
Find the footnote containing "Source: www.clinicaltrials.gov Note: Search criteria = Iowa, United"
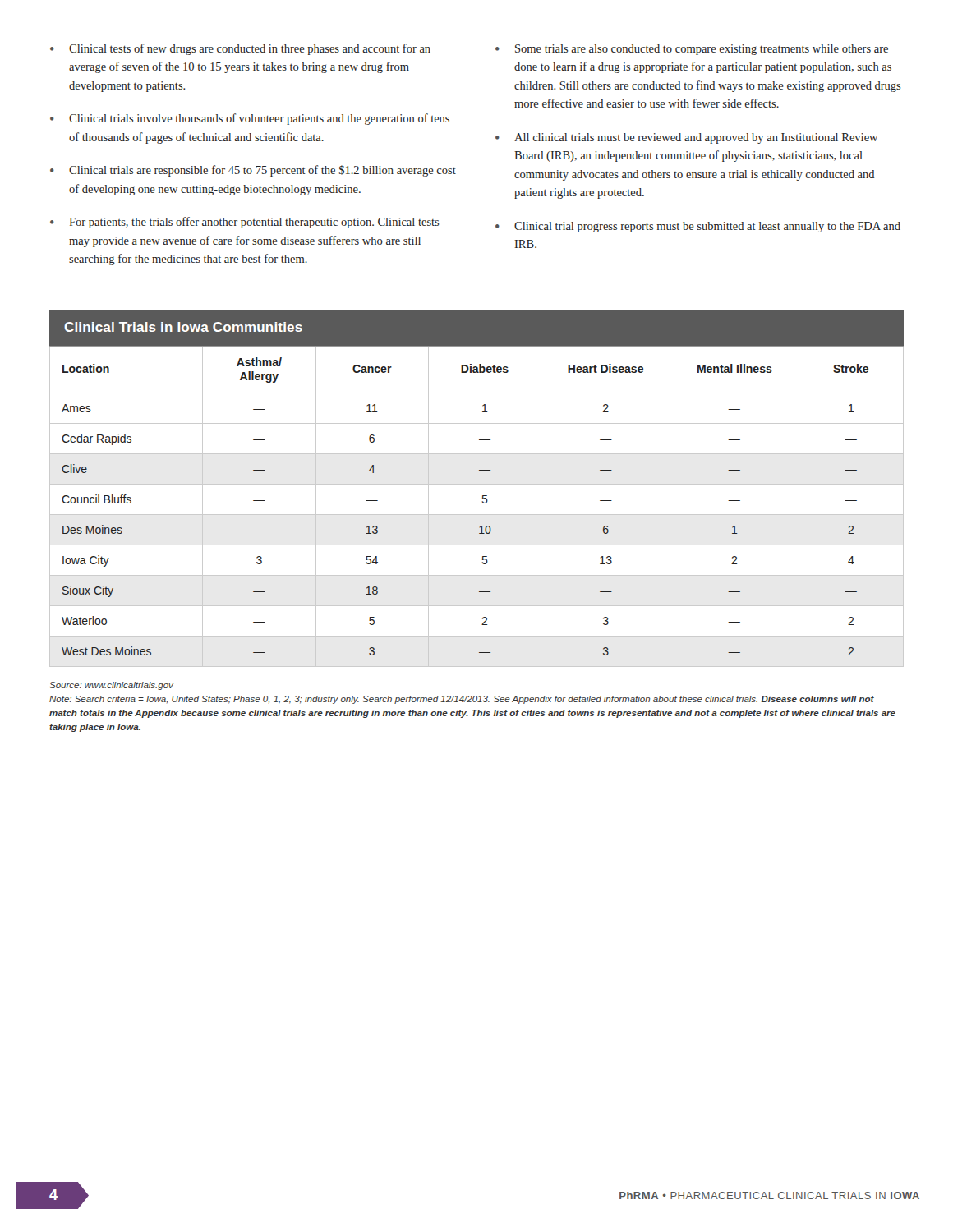(476, 707)
